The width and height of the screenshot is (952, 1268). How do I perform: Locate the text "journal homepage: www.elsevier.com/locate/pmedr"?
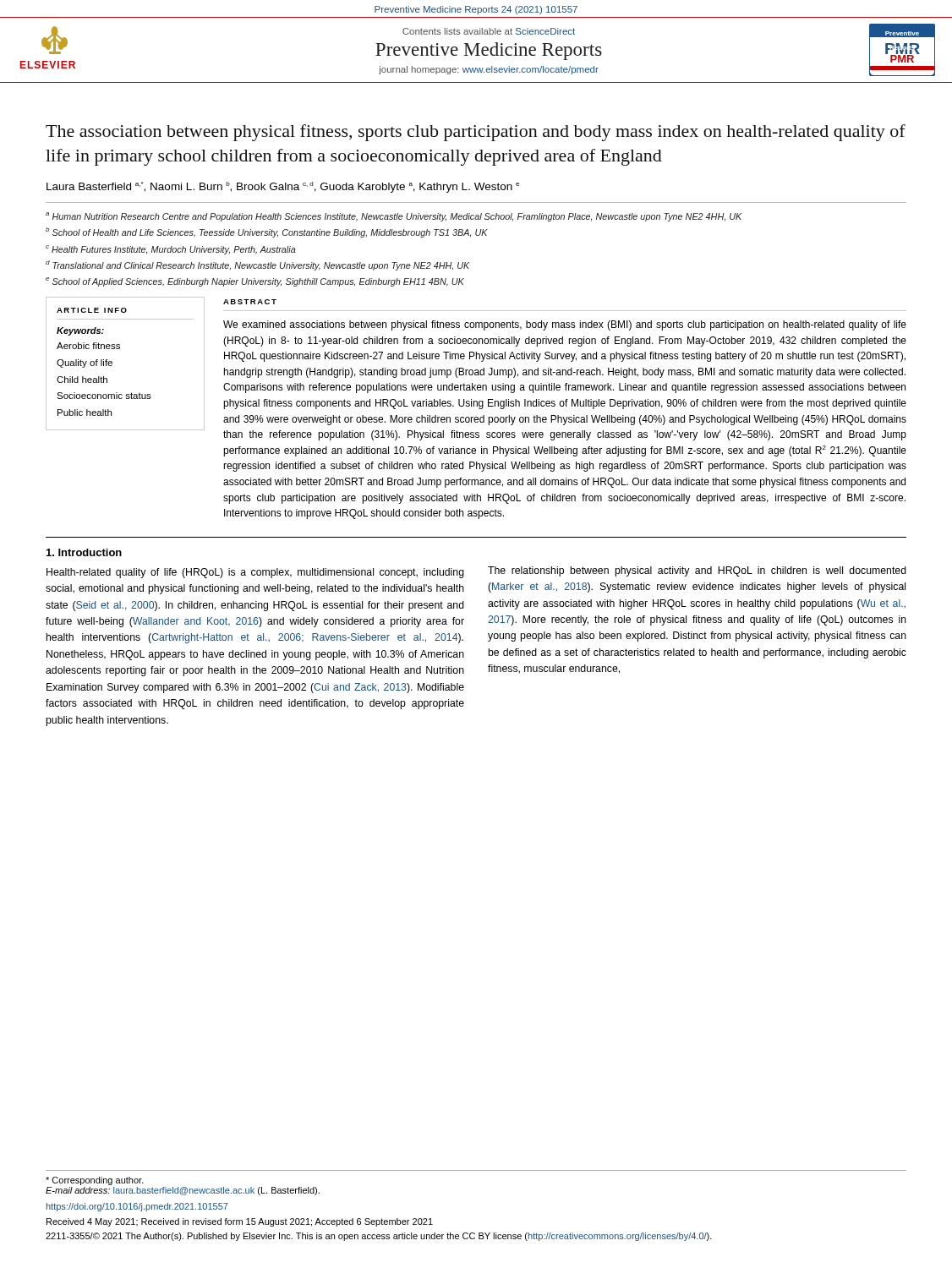tap(489, 69)
